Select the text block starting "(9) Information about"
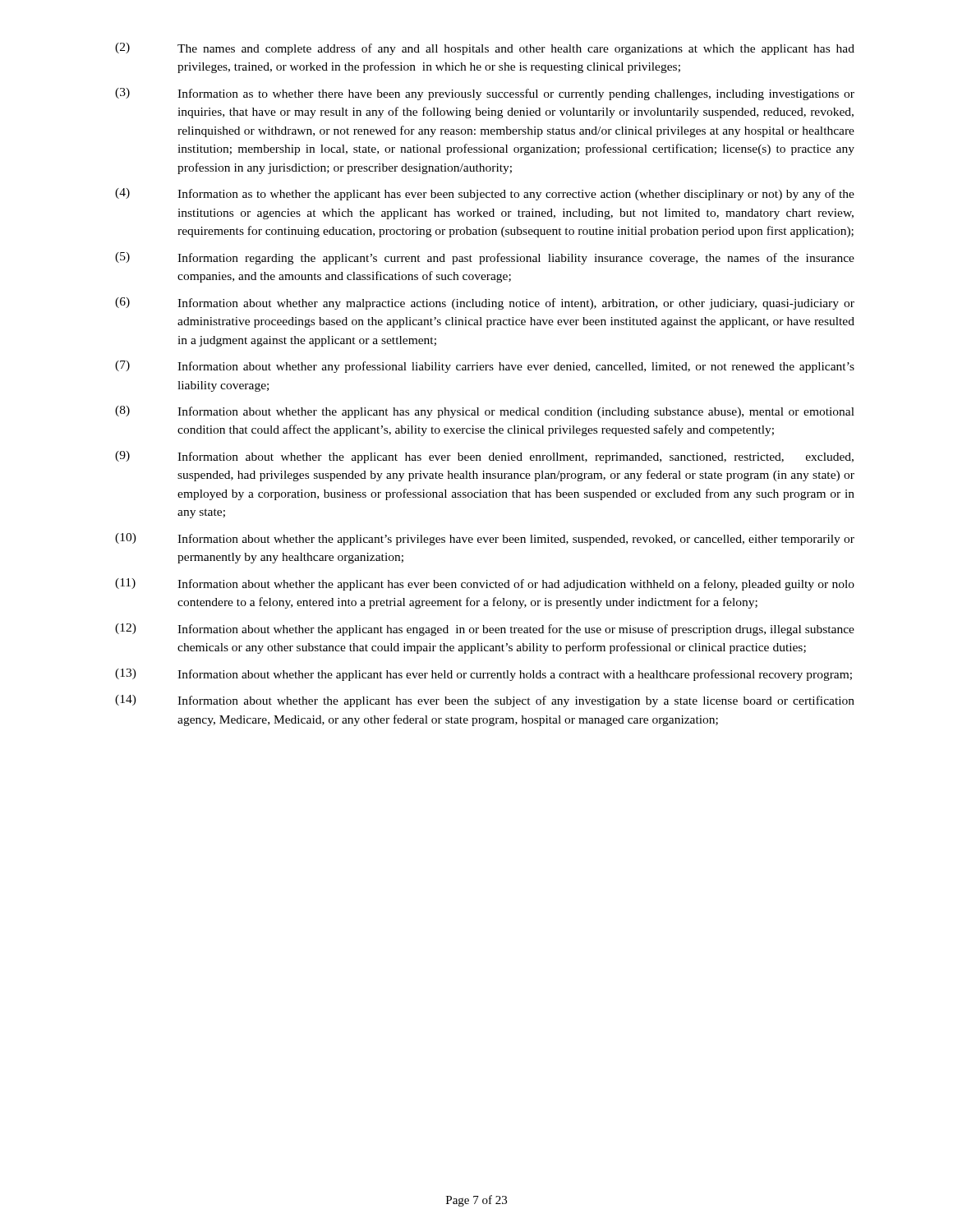Image resolution: width=953 pixels, height=1232 pixels. point(485,484)
